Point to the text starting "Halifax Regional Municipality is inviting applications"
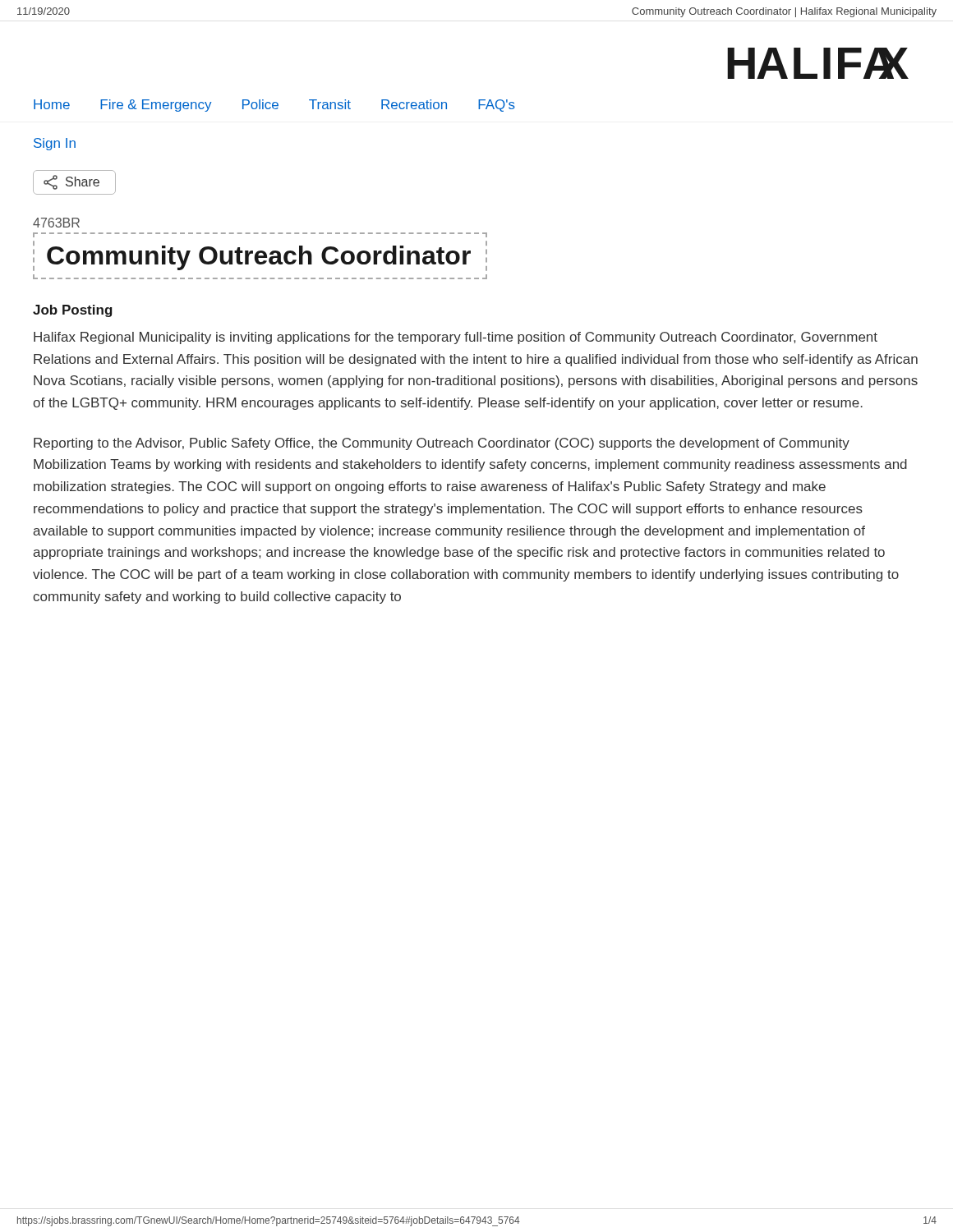This screenshot has height=1232, width=953. (475, 370)
